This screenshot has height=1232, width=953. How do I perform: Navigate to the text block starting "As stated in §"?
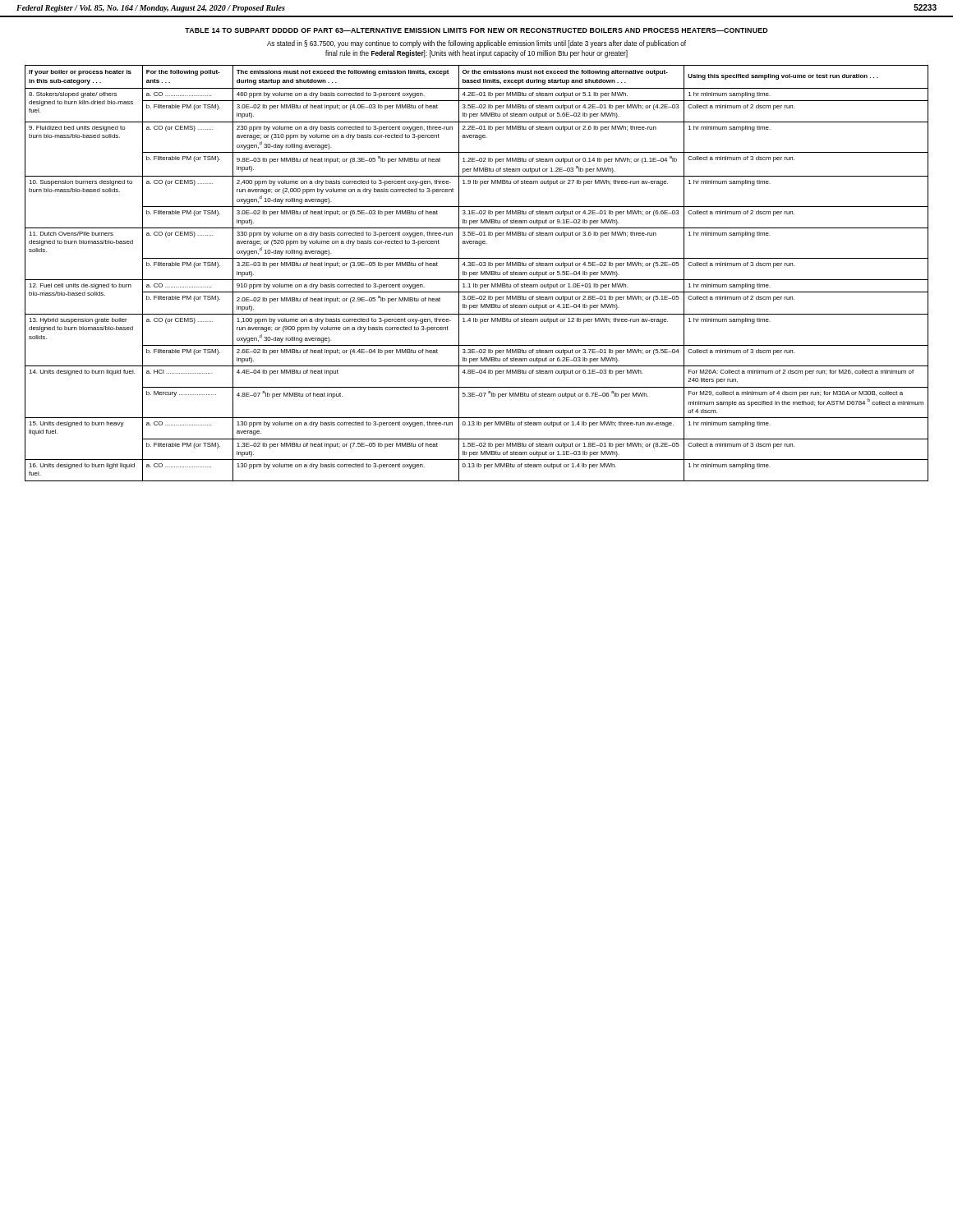pyautogui.click(x=476, y=49)
